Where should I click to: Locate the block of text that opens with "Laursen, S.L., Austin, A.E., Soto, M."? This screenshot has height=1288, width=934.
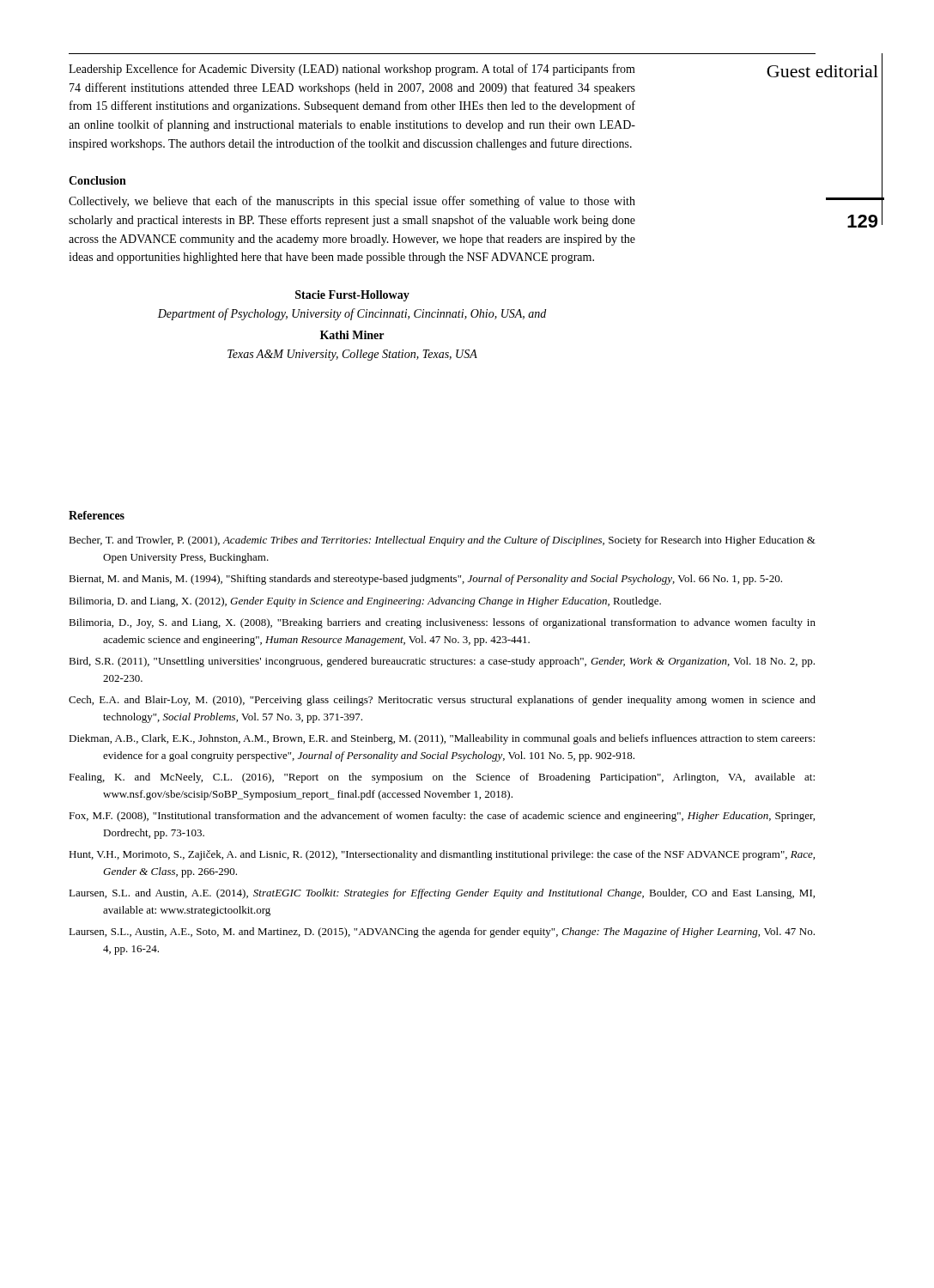[x=442, y=940]
